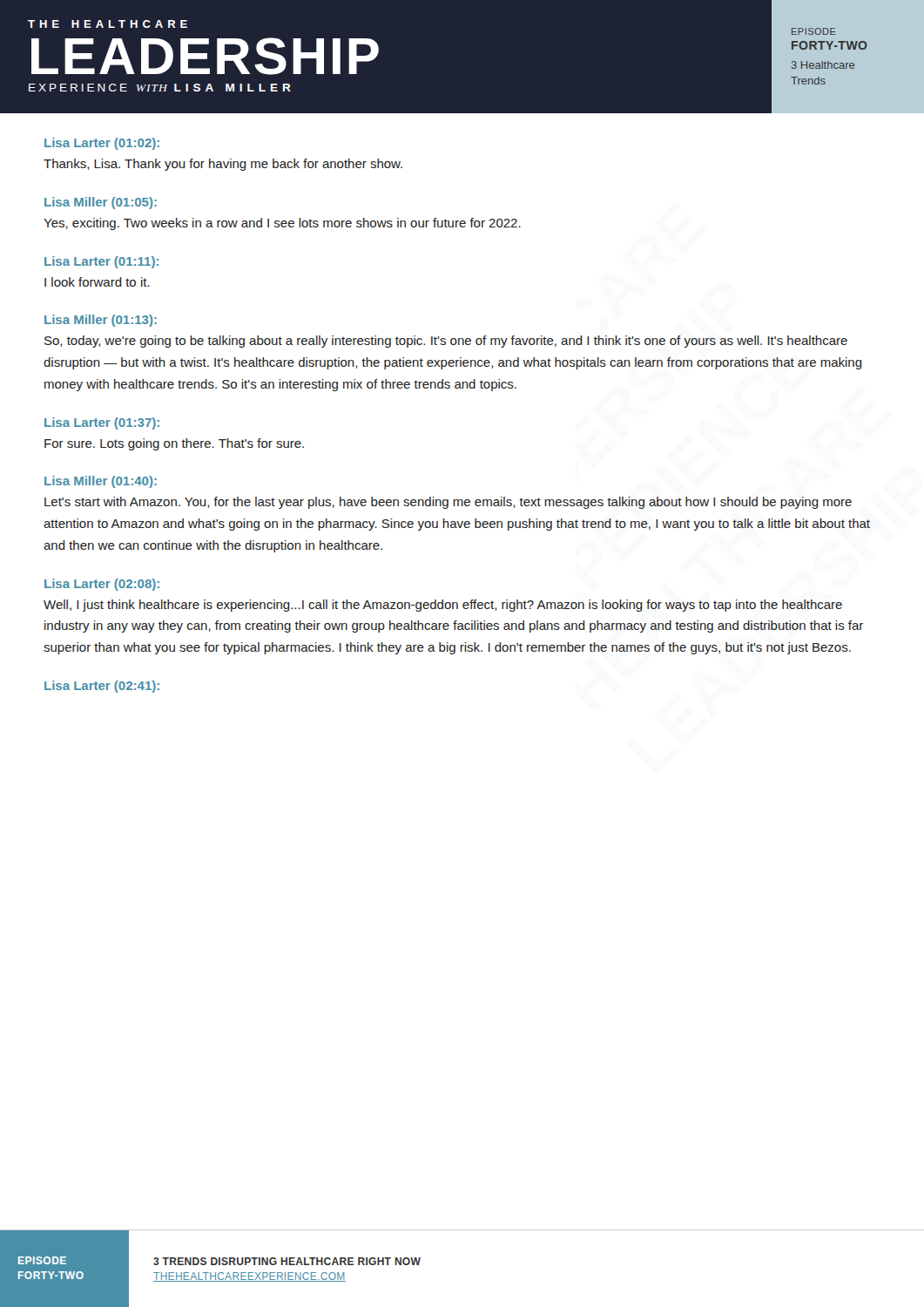Locate the text block that says "Well, I just"
924x1307 pixels.
[453, 625]
